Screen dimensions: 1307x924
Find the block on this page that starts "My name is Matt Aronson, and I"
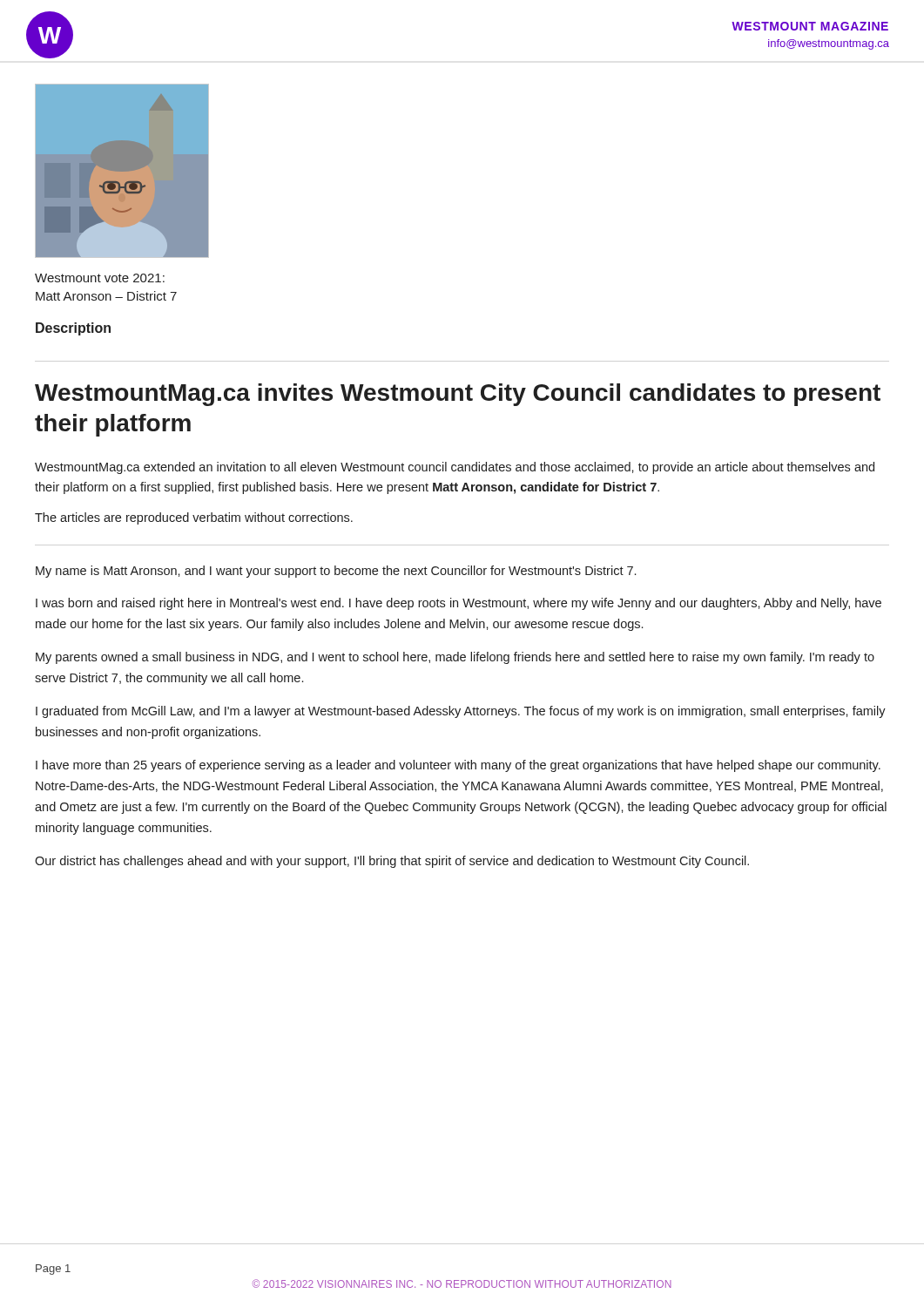click(336, 570)
